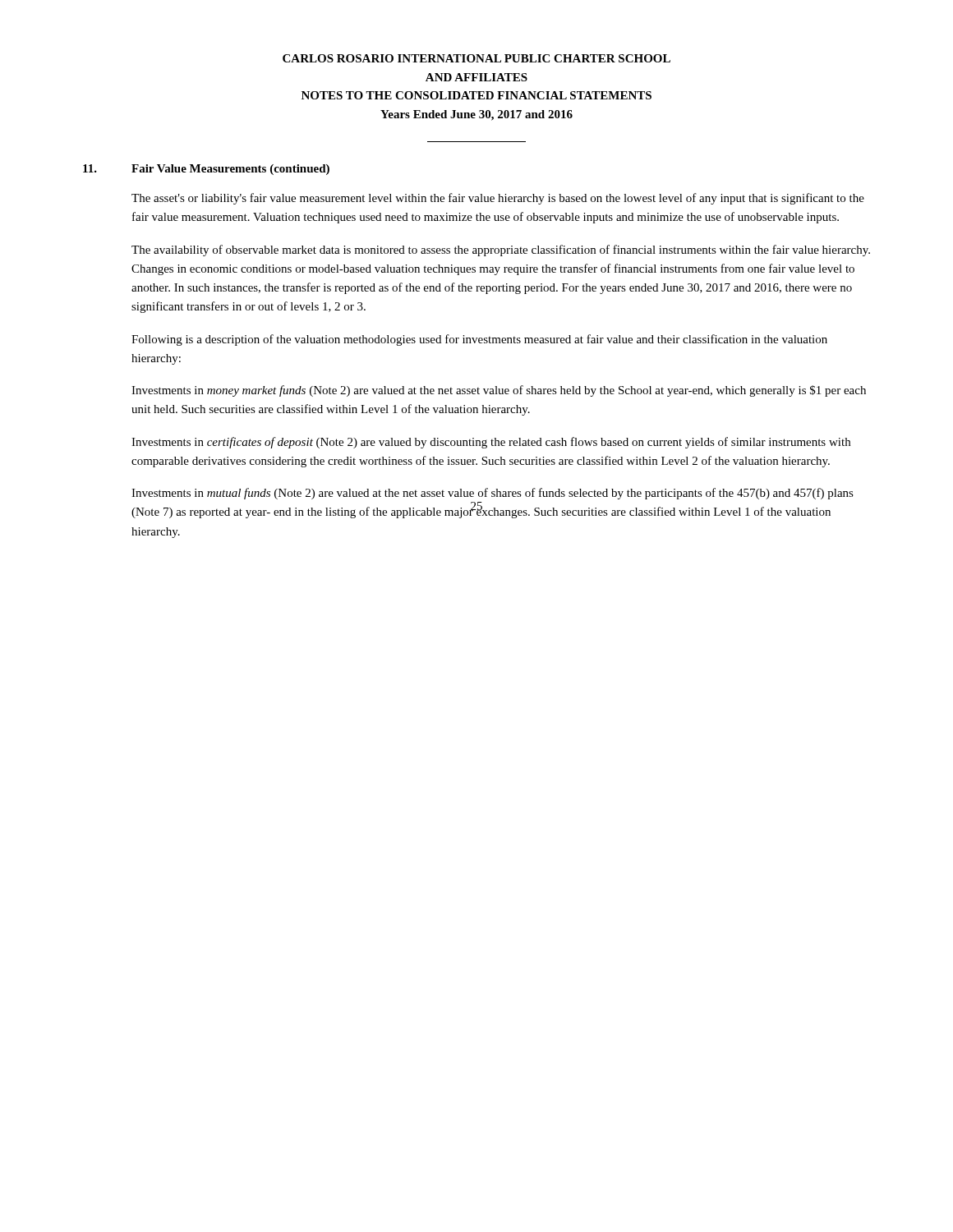
Task: Click on the text block that says "The asset's or liability's fair value"
Action: pos(498,207)
